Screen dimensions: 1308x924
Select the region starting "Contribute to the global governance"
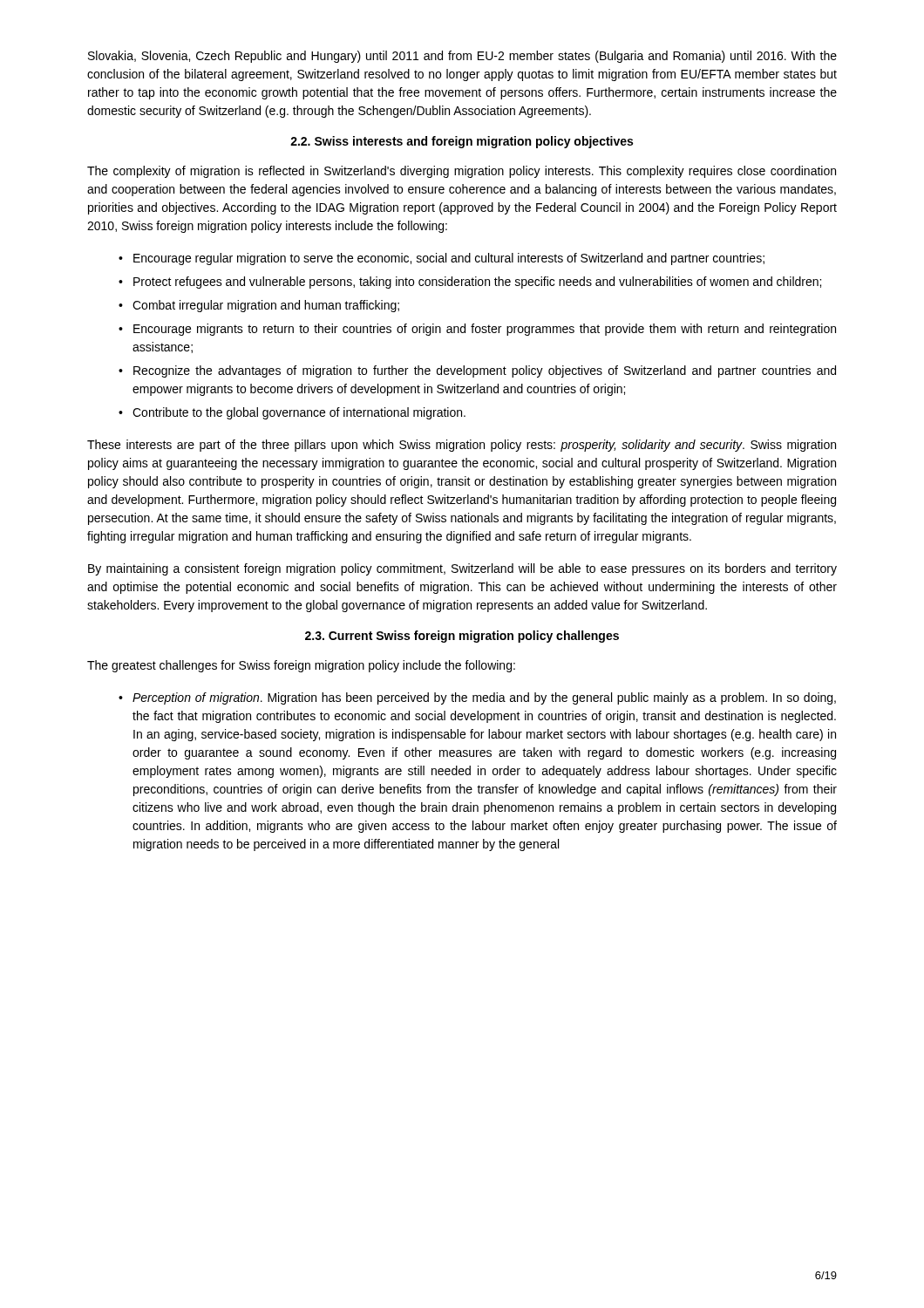click(x=299, y=412)
